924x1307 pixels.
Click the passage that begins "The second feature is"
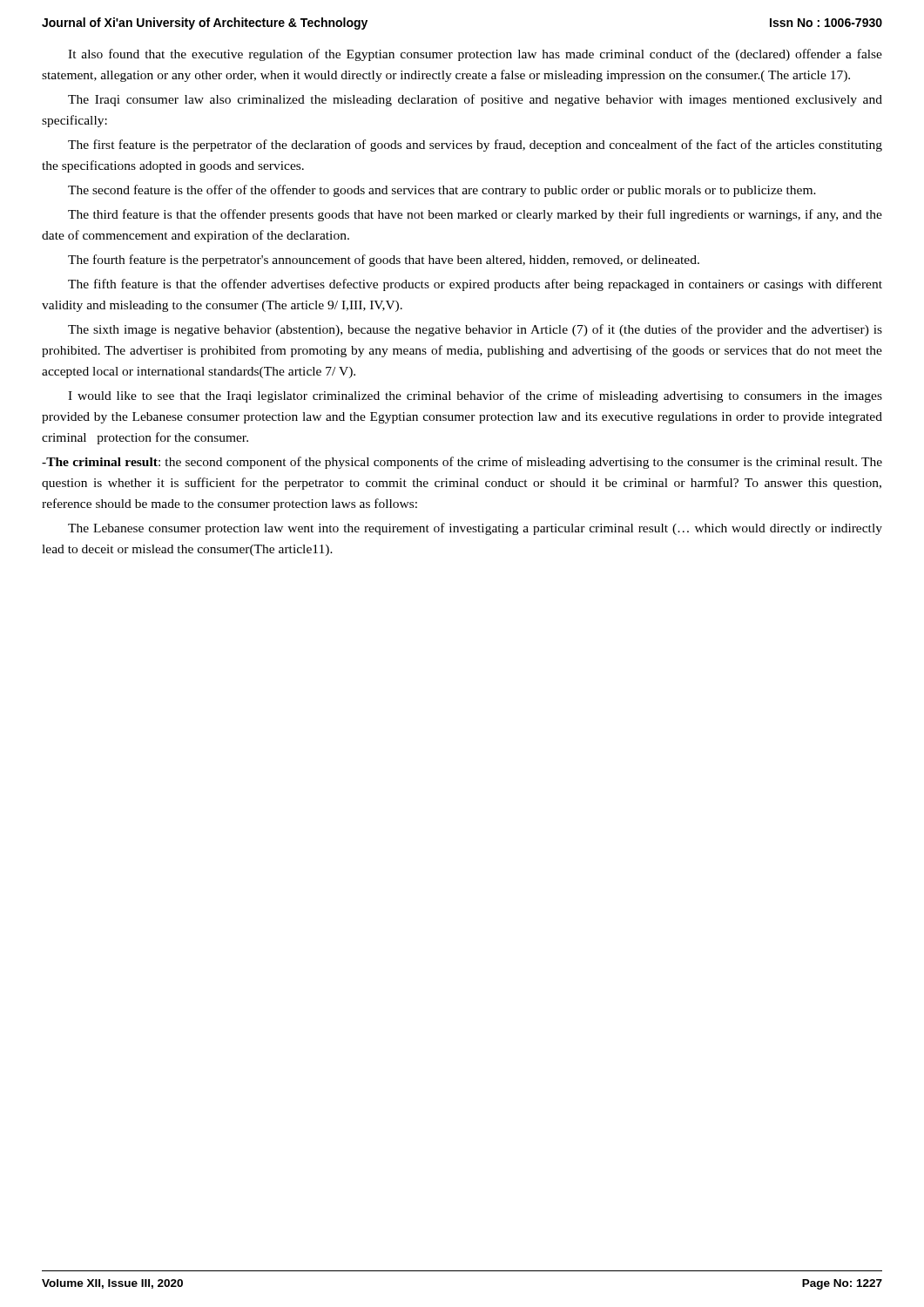(442, 190)
